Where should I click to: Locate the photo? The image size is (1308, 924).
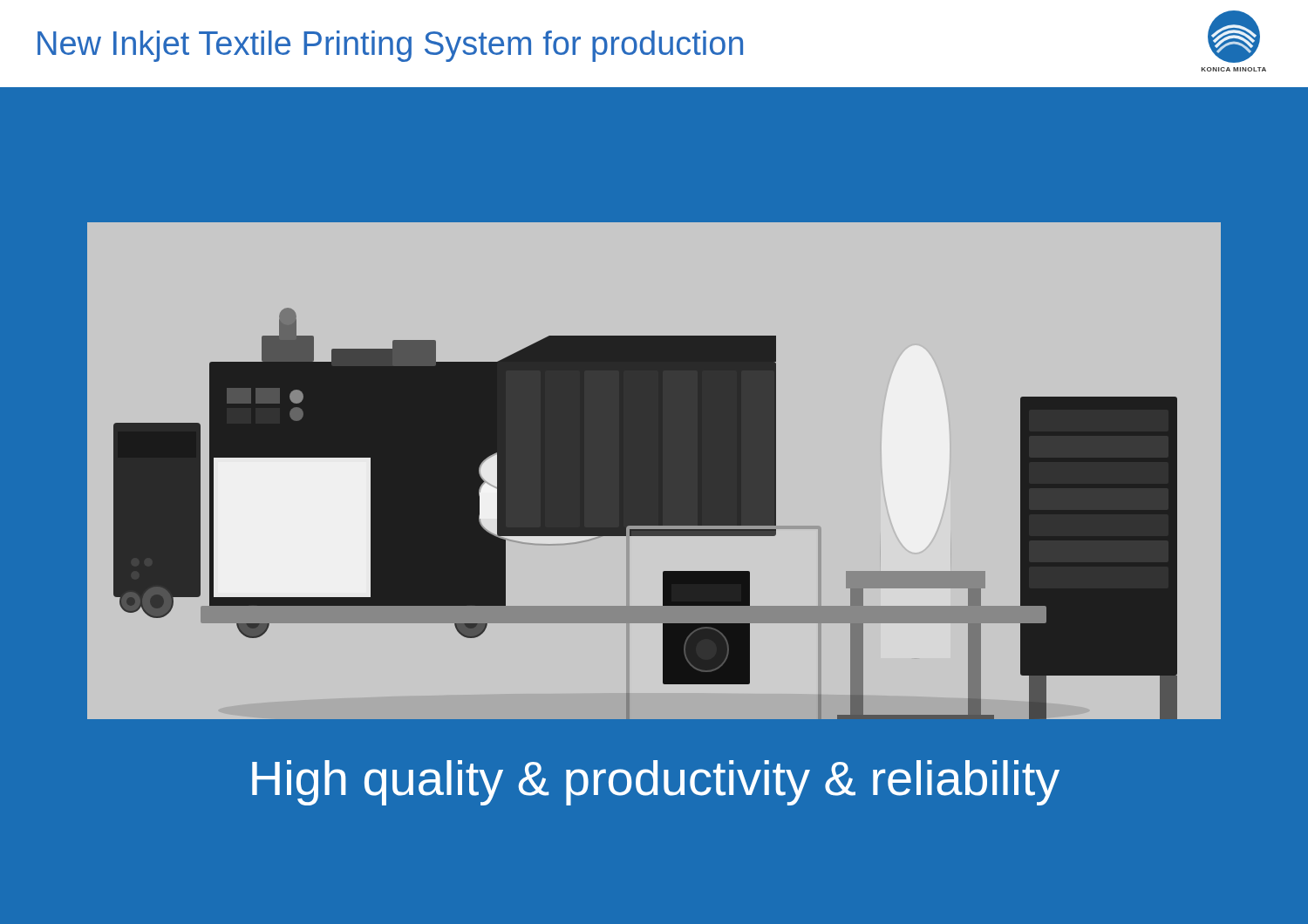point(654,471)
